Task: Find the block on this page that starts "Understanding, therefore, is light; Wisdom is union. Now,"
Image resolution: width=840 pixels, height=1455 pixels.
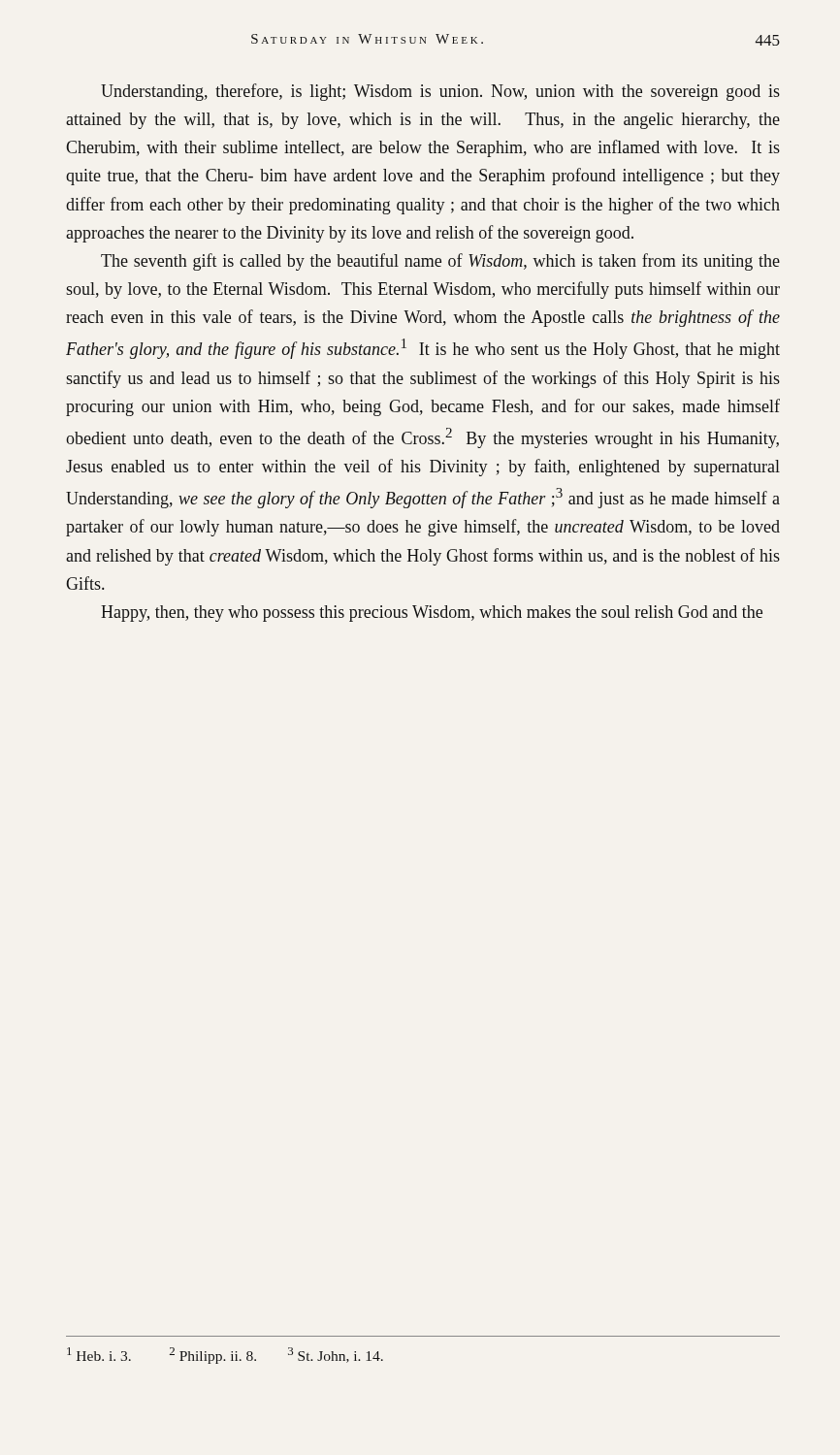Action: click(423, 162)
